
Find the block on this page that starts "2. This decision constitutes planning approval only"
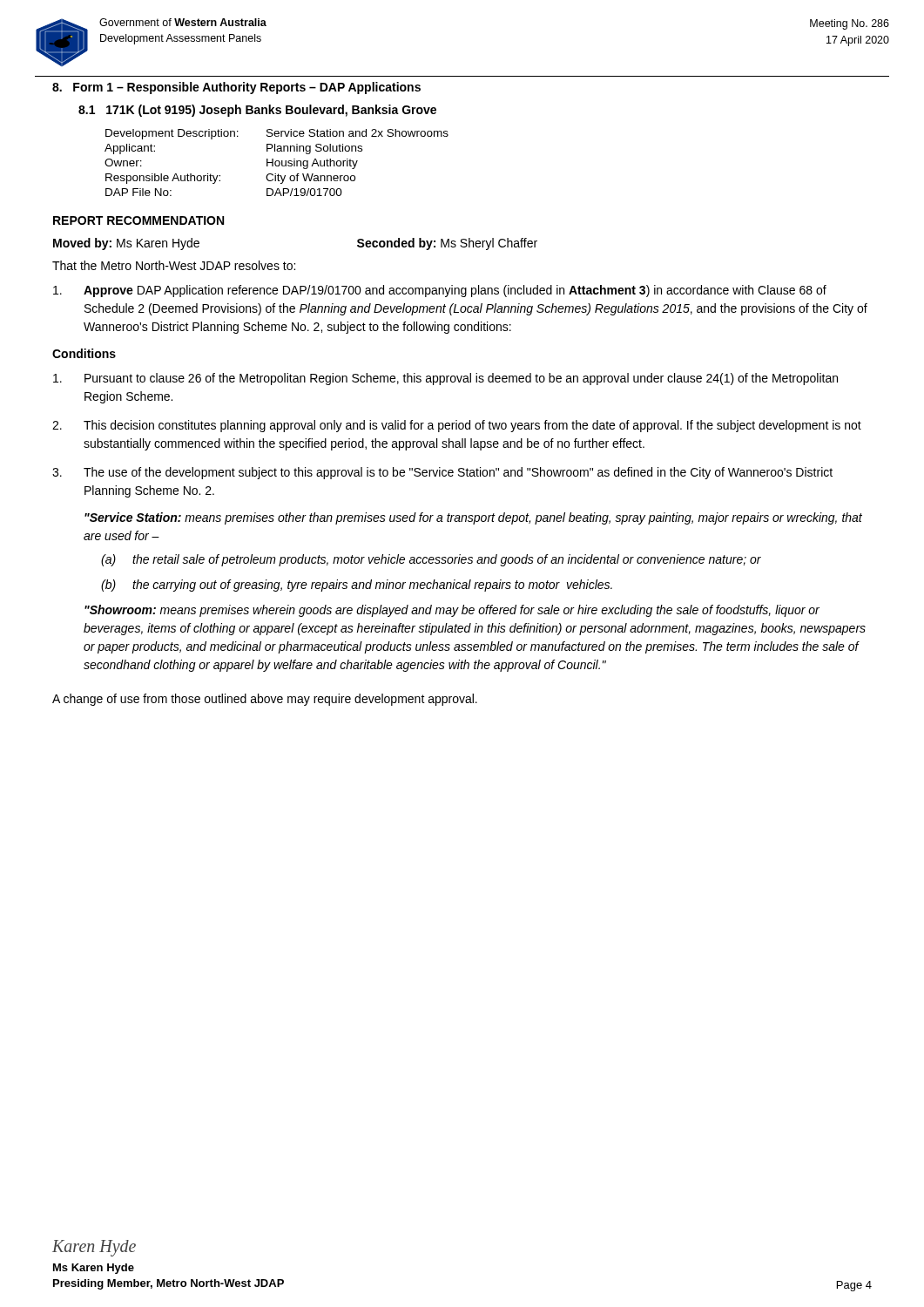pos(462,435)
